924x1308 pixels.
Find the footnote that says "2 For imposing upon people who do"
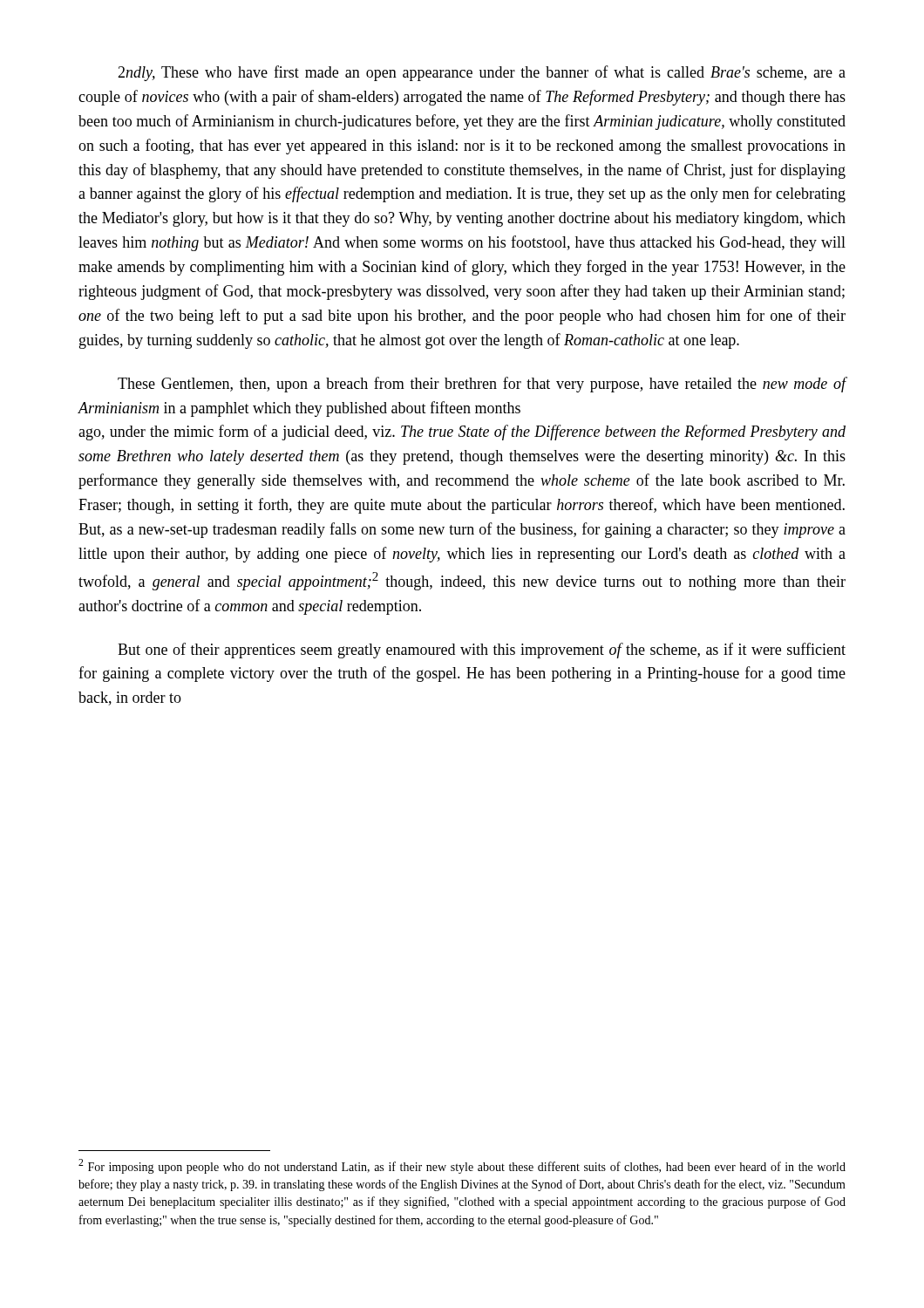(x=462, y=1192)
